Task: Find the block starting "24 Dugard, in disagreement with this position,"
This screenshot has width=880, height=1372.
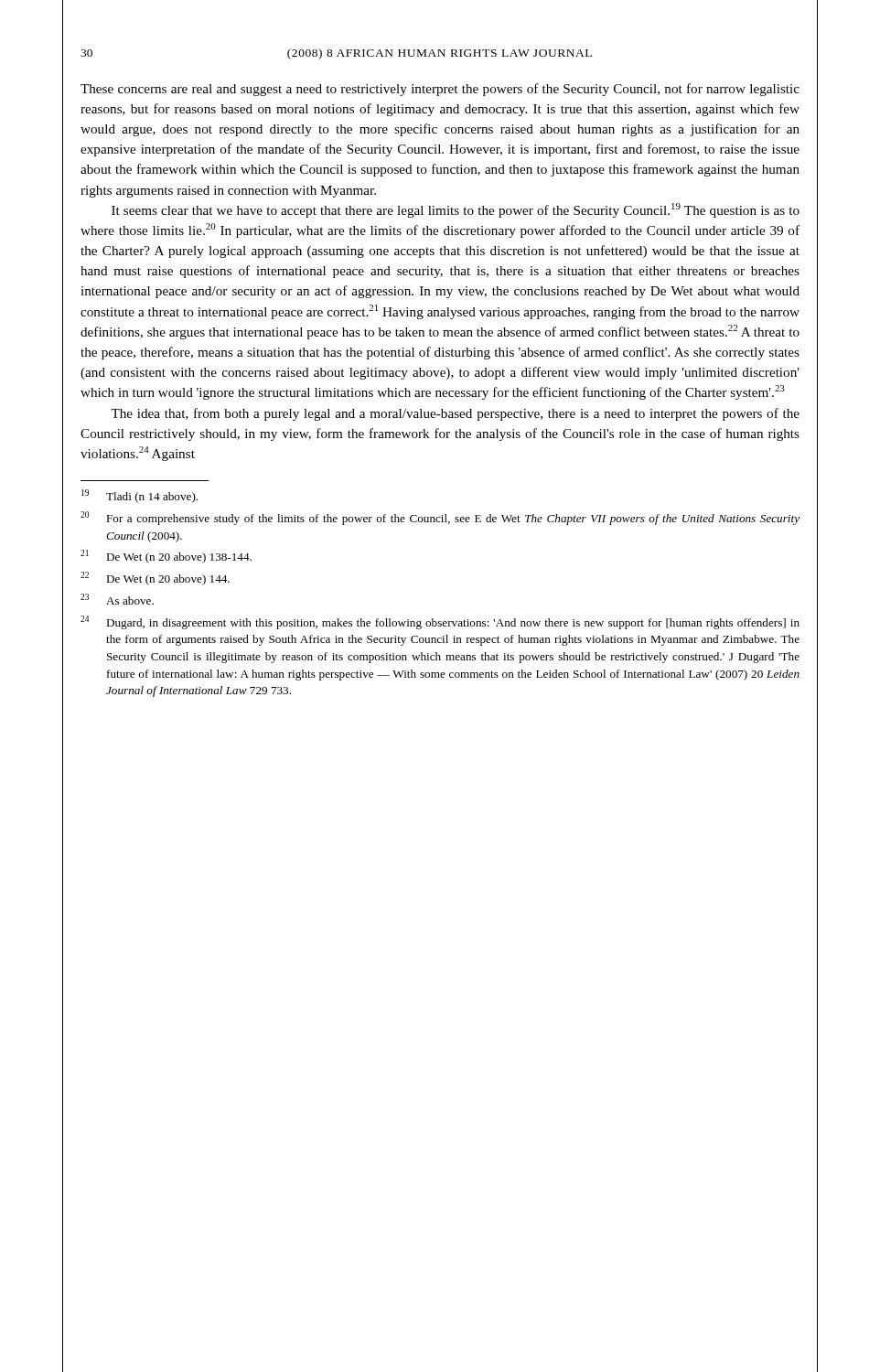Action: pyautogui.click(x=440, y=657)
